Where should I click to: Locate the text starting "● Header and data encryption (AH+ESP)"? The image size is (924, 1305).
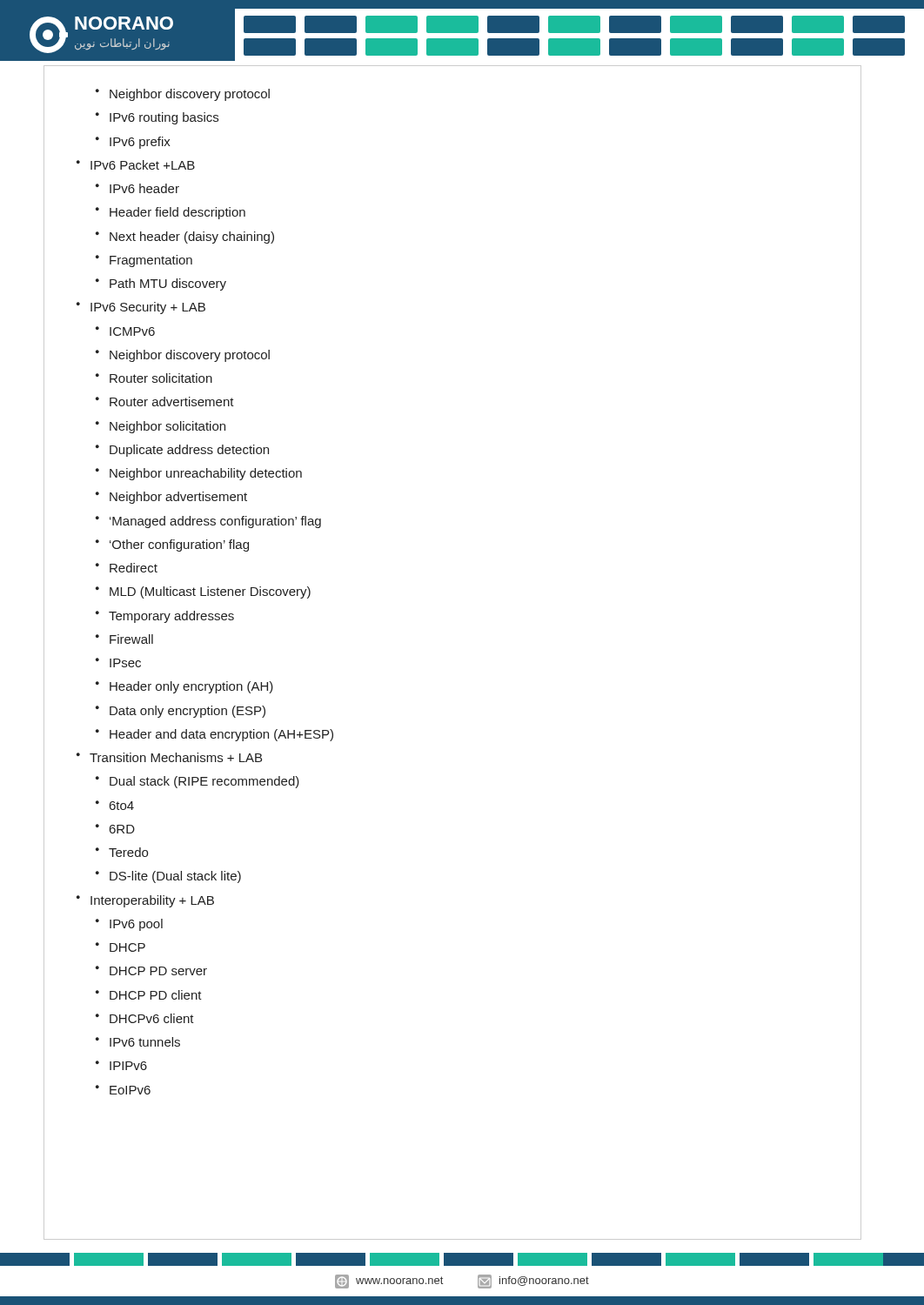[214, 732]
